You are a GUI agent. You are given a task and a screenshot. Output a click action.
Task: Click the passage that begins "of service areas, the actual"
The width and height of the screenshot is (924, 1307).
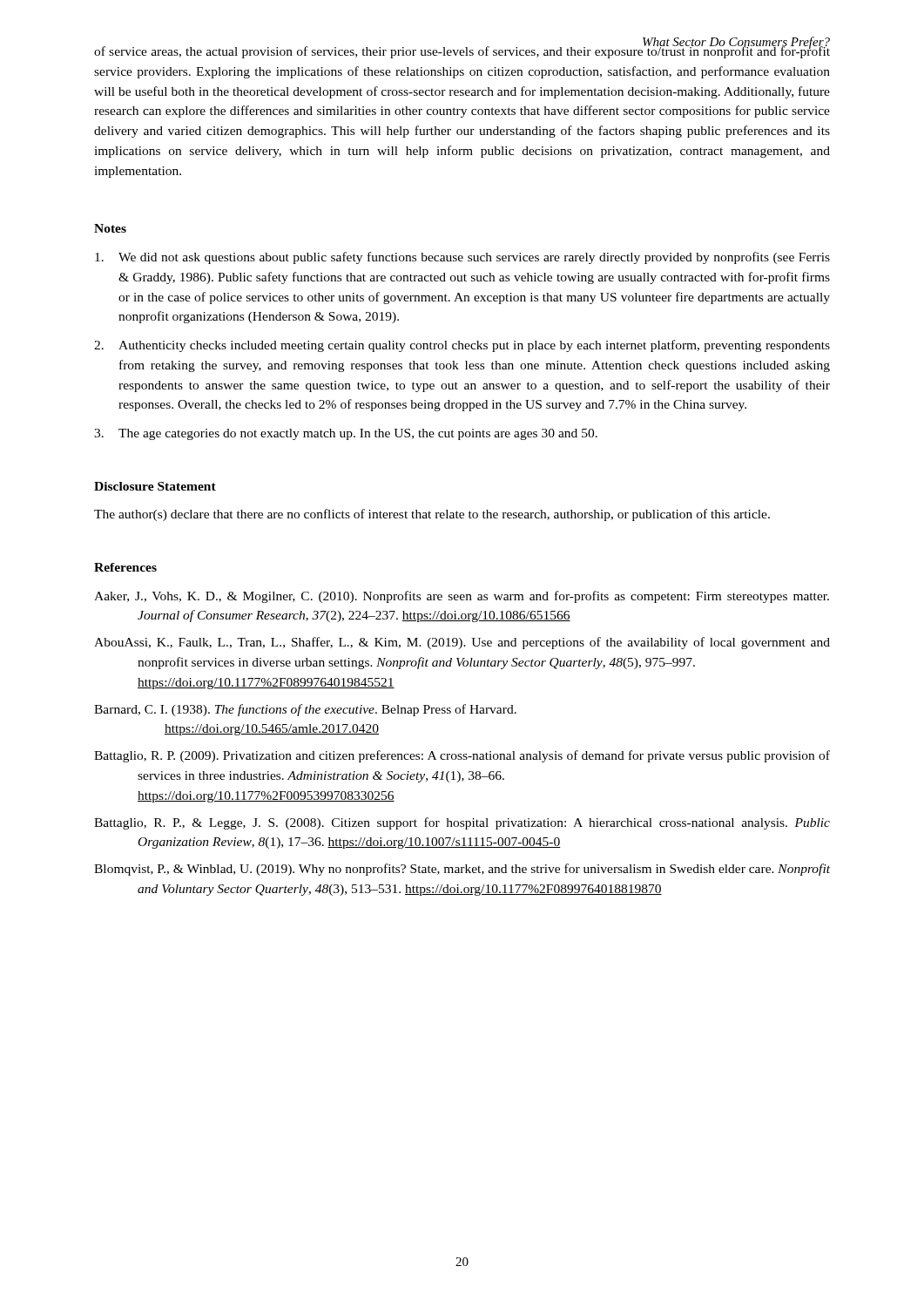coord(462,111)
